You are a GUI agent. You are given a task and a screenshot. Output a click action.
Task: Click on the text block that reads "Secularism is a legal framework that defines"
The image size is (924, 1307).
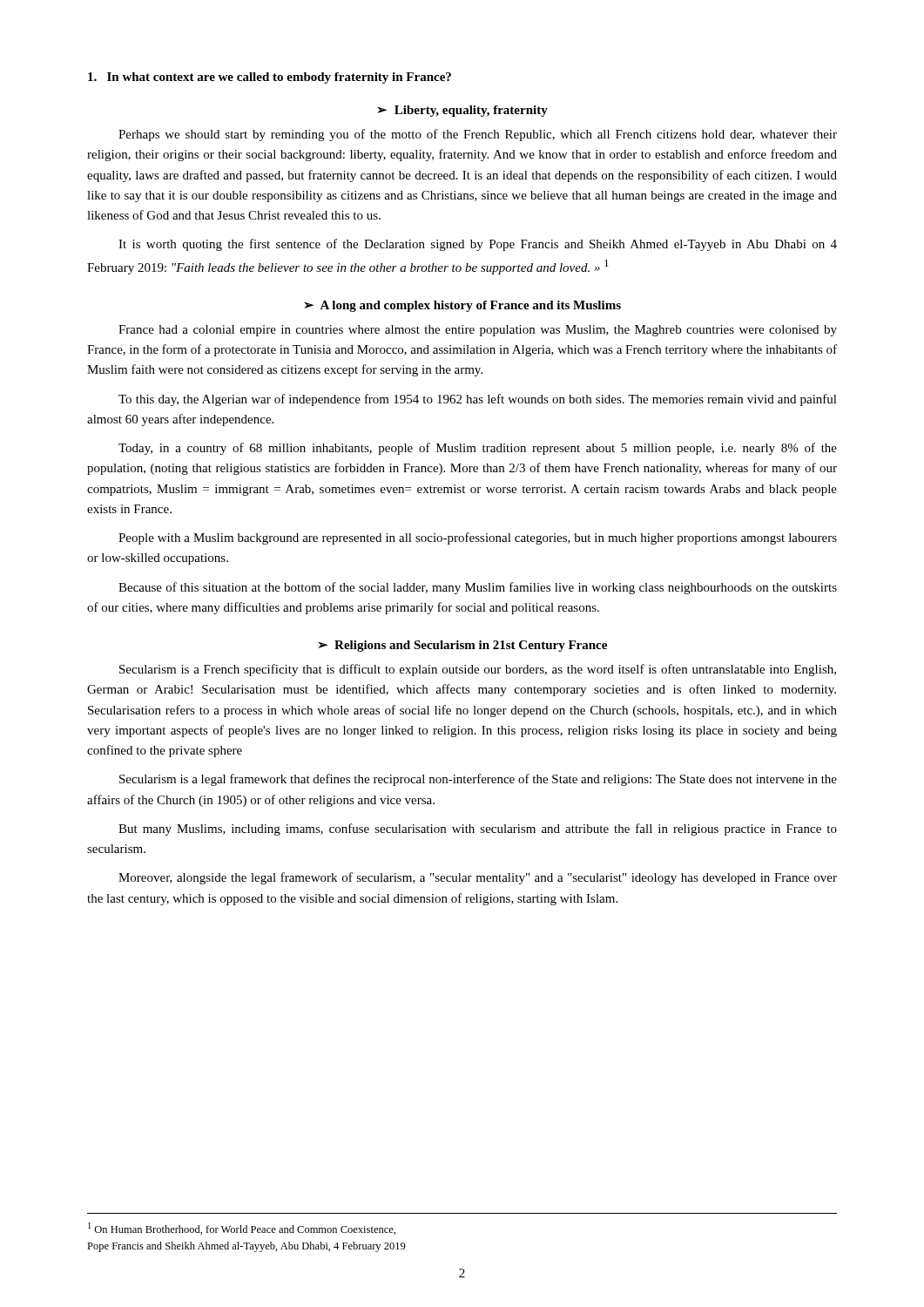point(462,789)
